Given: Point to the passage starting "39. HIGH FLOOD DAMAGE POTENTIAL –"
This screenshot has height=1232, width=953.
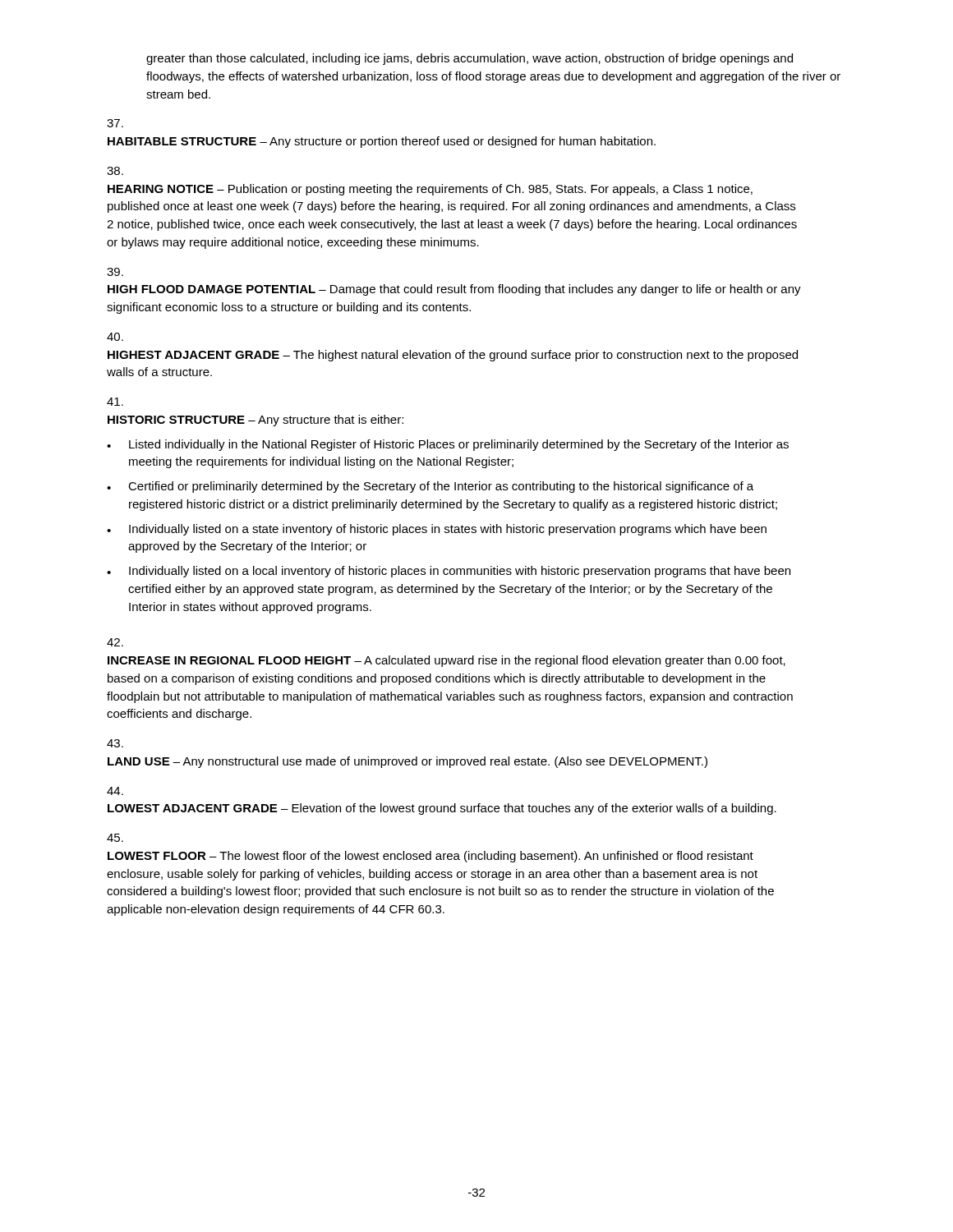Looking at the screenshot, I should [455, 289].
